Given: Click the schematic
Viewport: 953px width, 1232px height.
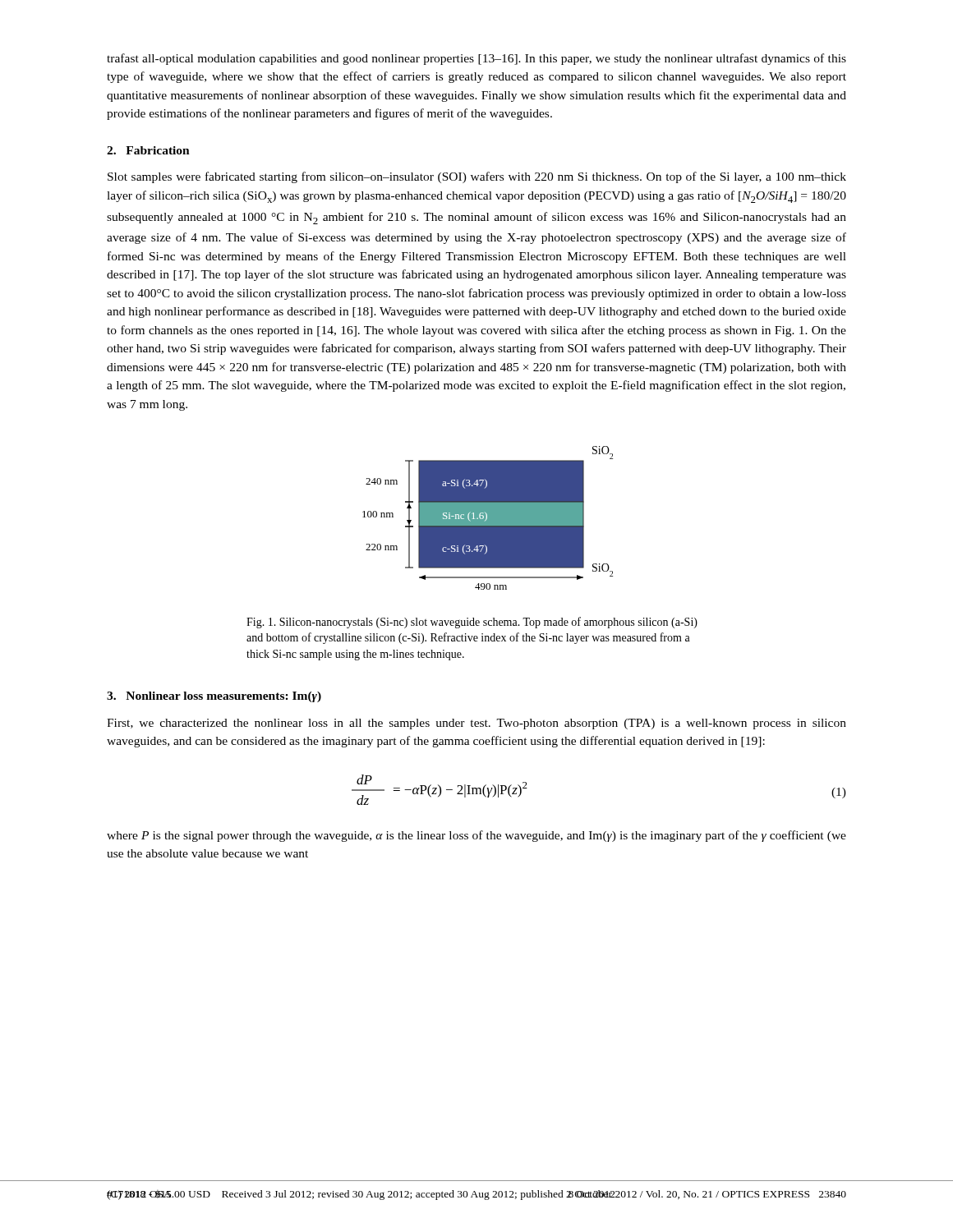Looking at the screenshot, I should coord(476,521).
